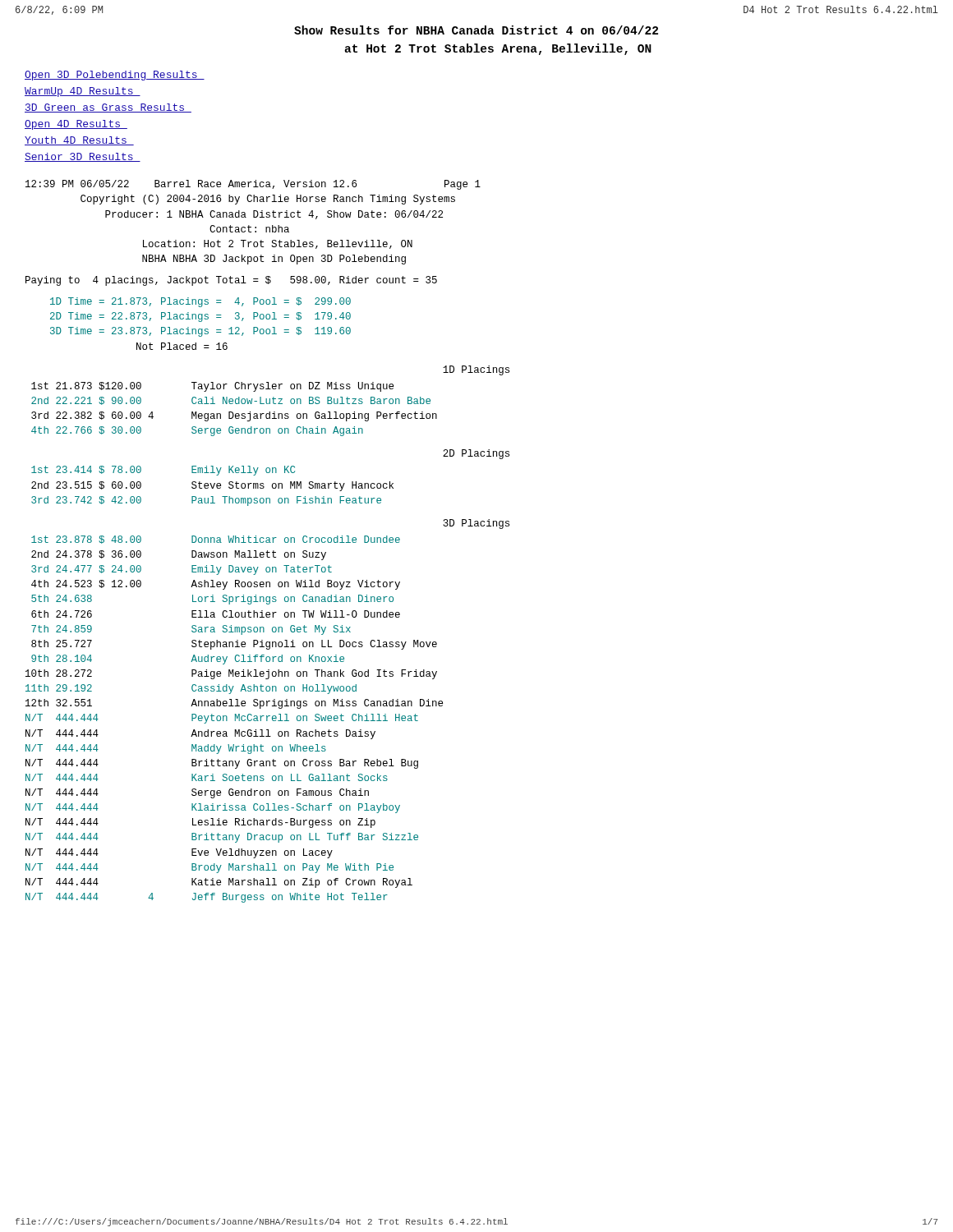The height and width of the screenshot is (1232, 953).
Task: Locate the text "WarmUp 4D Results"
Action: pos(82,91)
